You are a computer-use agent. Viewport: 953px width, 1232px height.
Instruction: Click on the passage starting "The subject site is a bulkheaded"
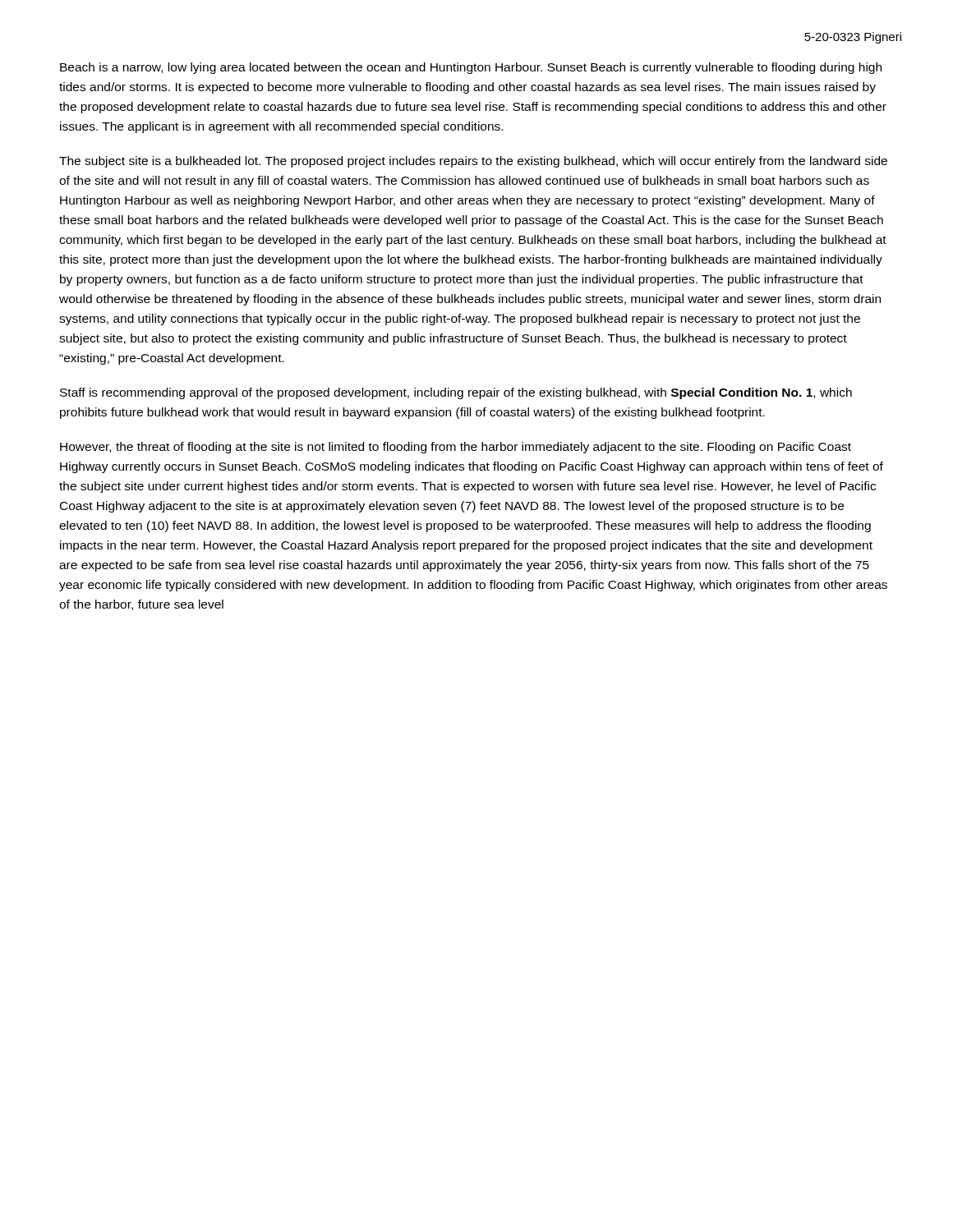[473, 259]
